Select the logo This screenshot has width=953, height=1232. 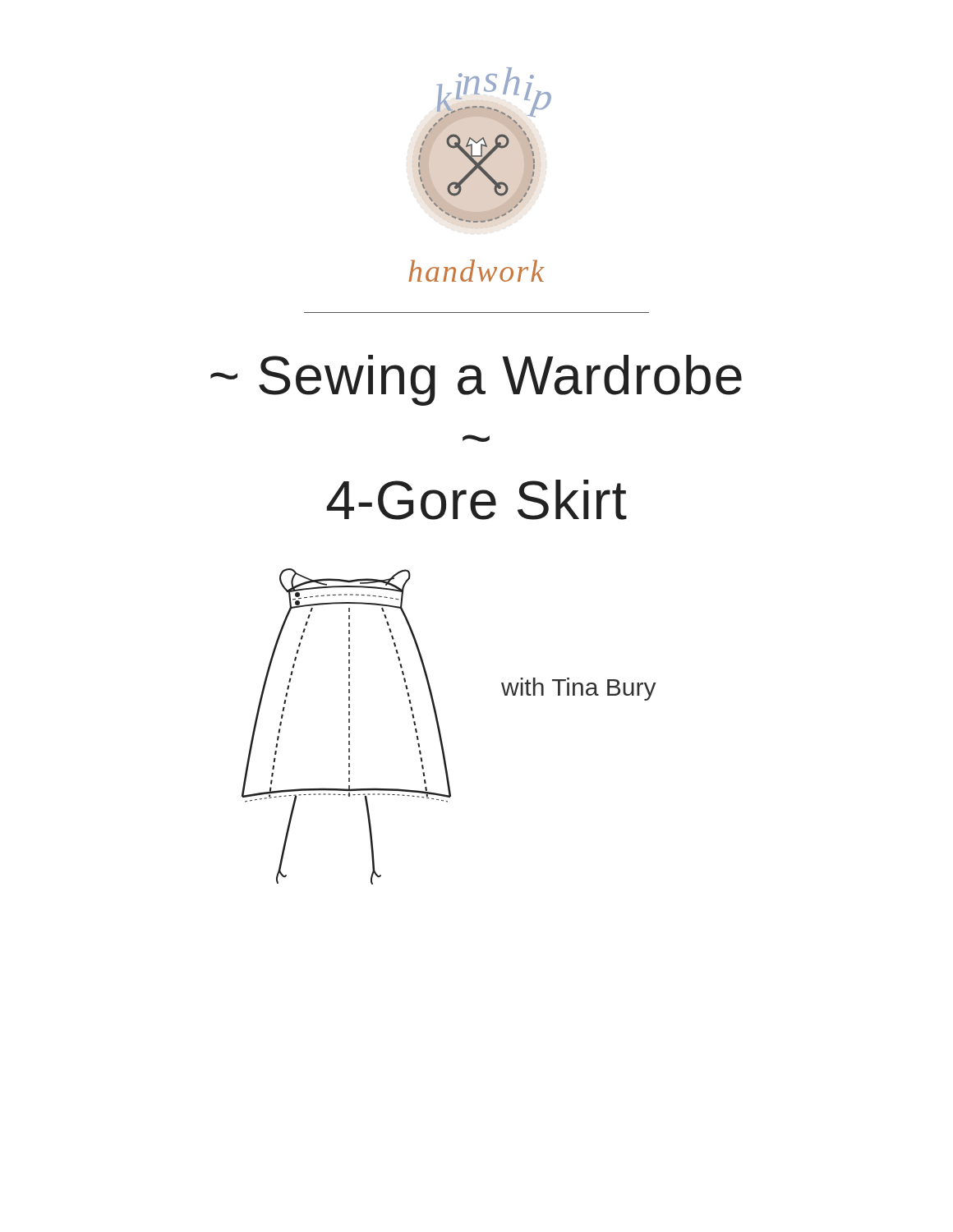476,169
